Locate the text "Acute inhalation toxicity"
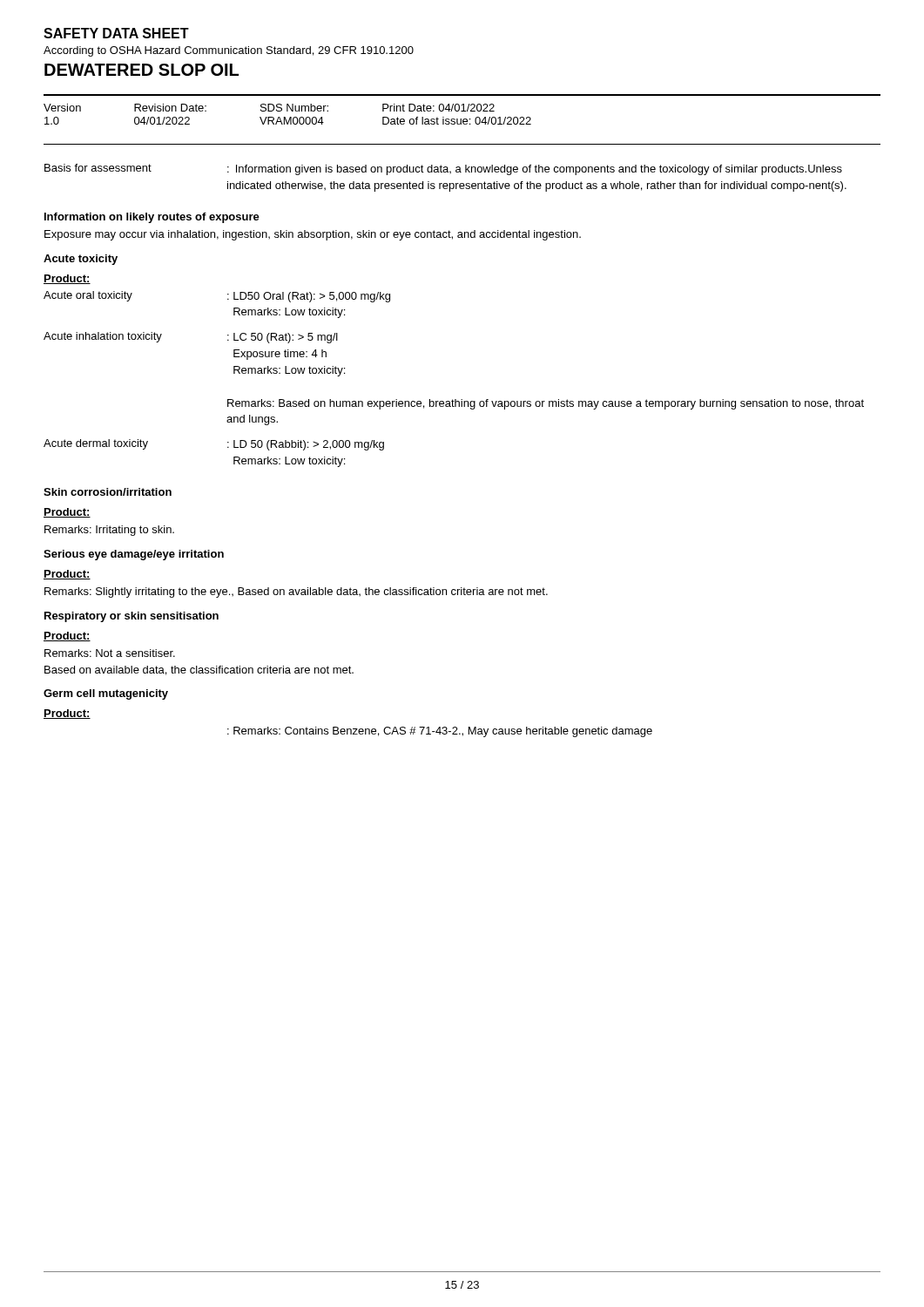 coord(103,336)
